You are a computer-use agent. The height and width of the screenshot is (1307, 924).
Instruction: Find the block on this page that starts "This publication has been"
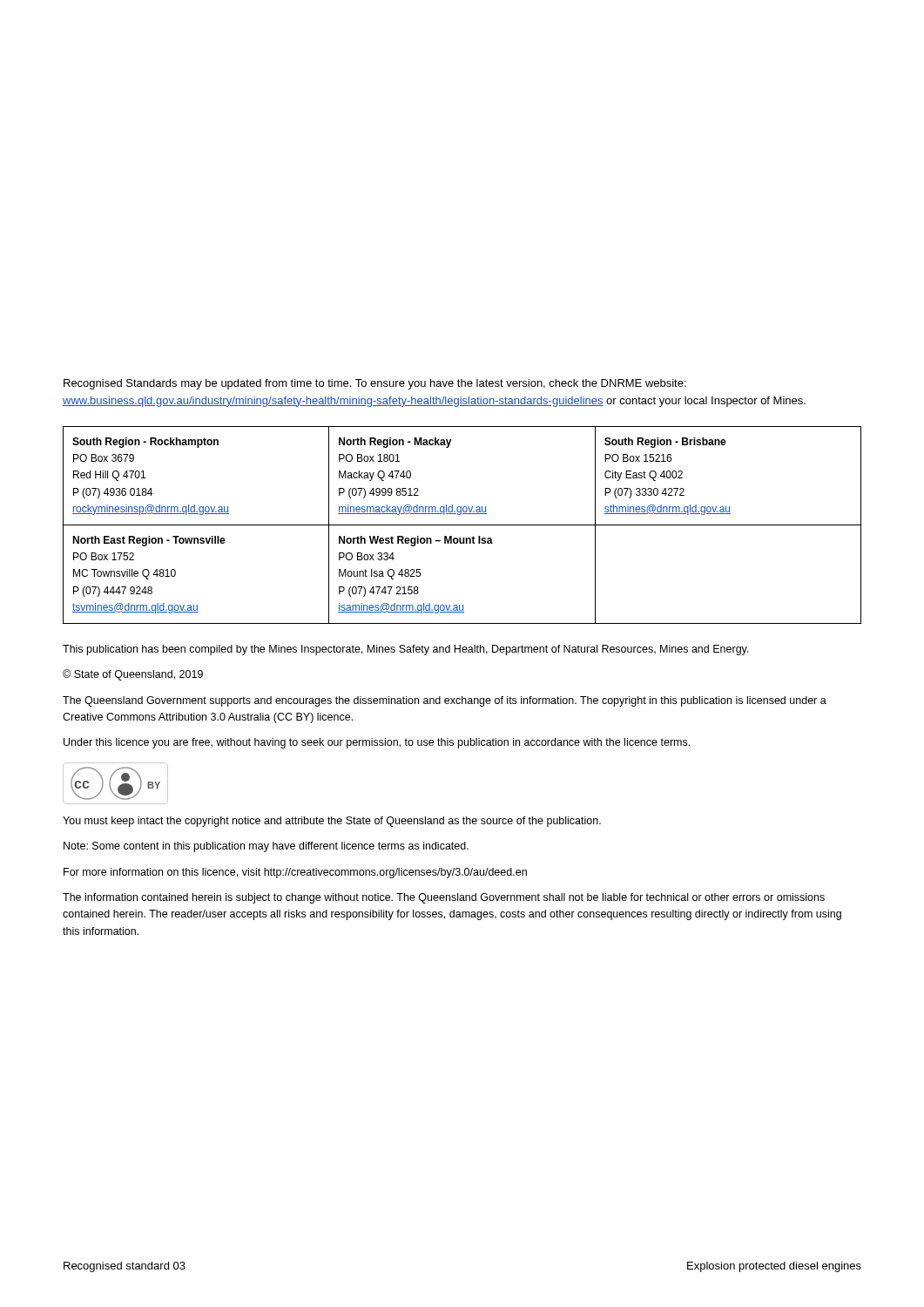tap(406, 649)
